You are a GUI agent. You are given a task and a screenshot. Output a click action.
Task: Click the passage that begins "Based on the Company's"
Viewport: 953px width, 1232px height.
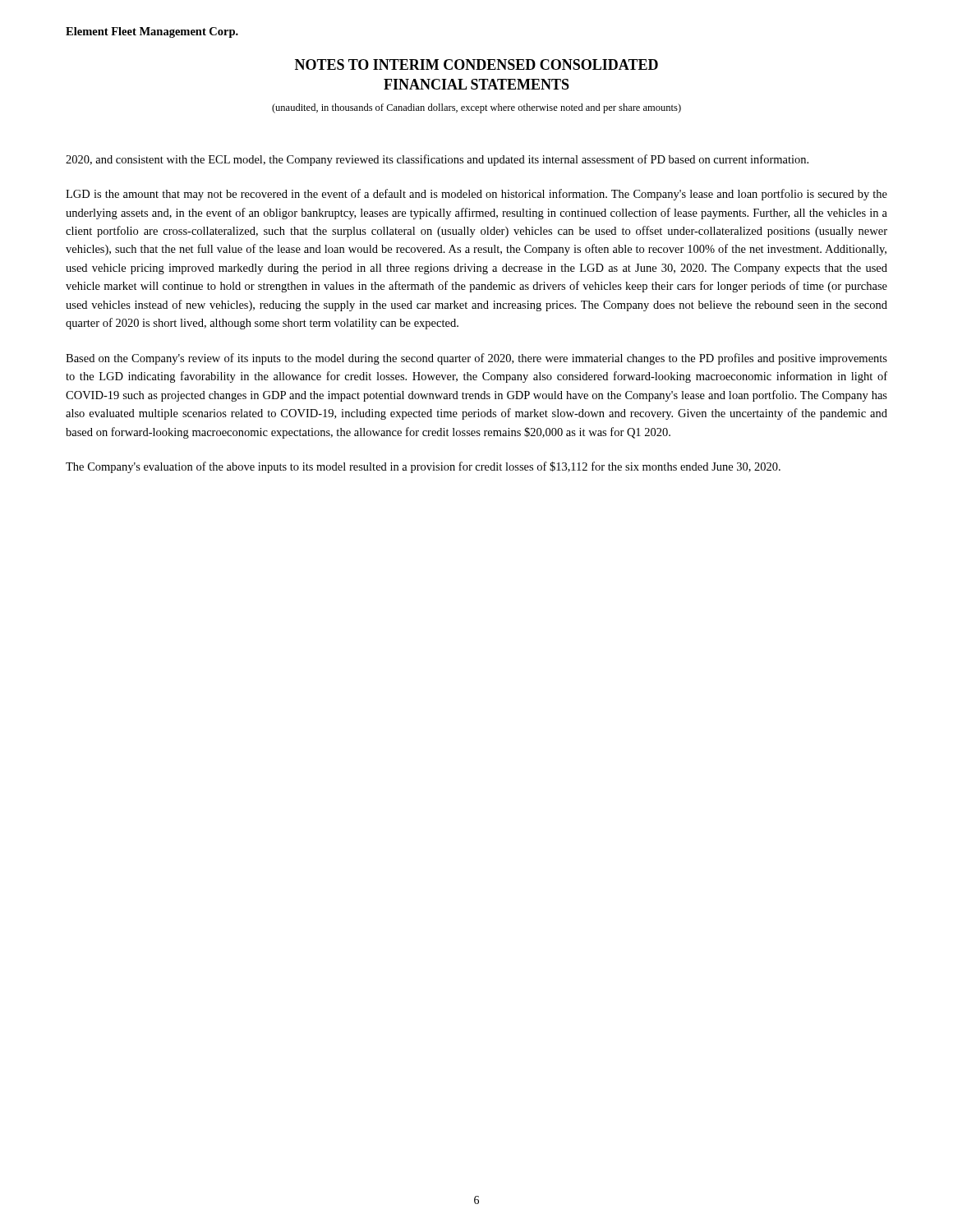[476, 395]
